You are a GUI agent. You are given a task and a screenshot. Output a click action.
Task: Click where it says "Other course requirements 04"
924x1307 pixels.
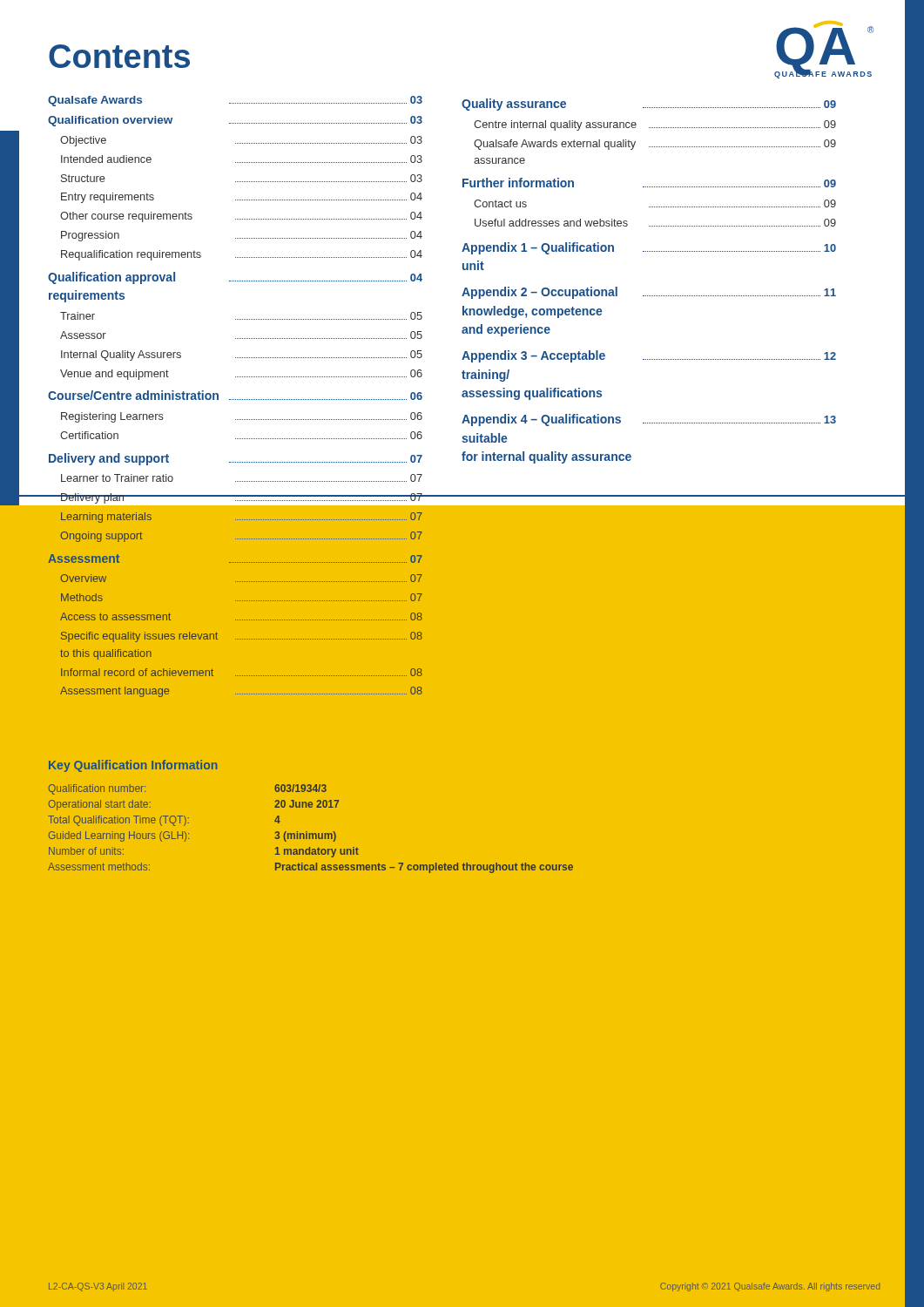[241, 216]
